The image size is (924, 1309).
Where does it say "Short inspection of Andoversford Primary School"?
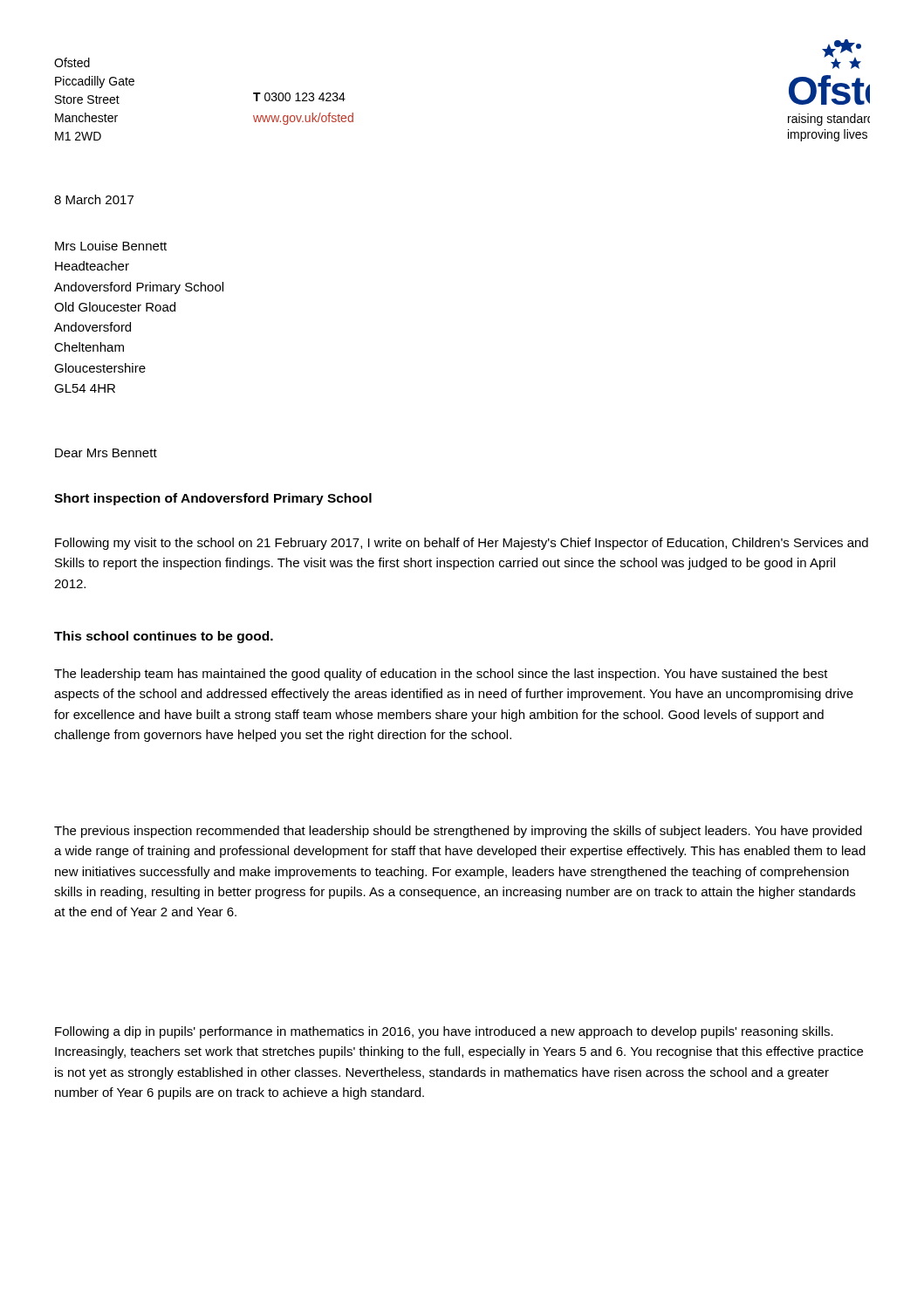click(213, 498)
